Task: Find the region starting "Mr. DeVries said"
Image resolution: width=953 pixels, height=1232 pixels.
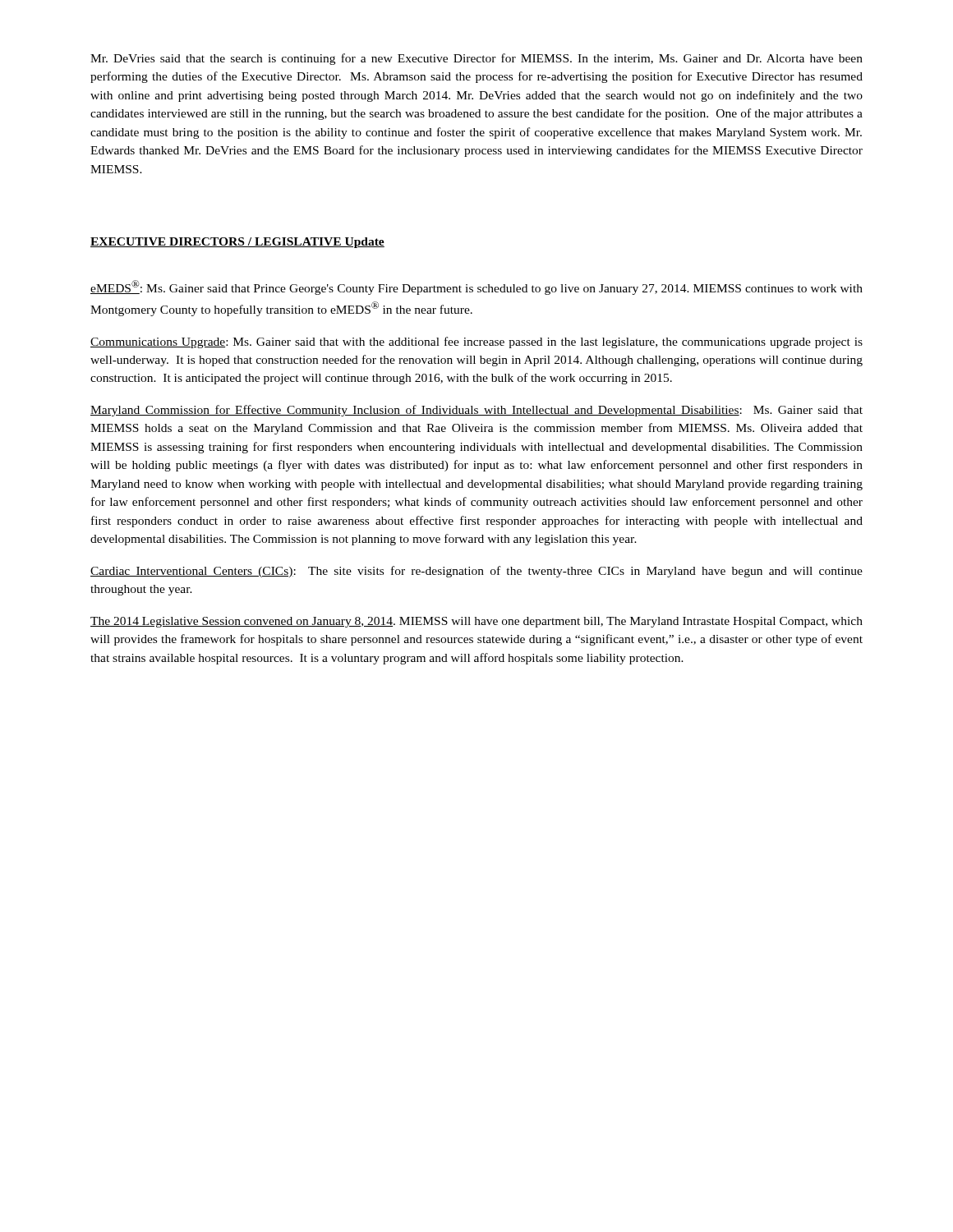Action: [476, 113]
